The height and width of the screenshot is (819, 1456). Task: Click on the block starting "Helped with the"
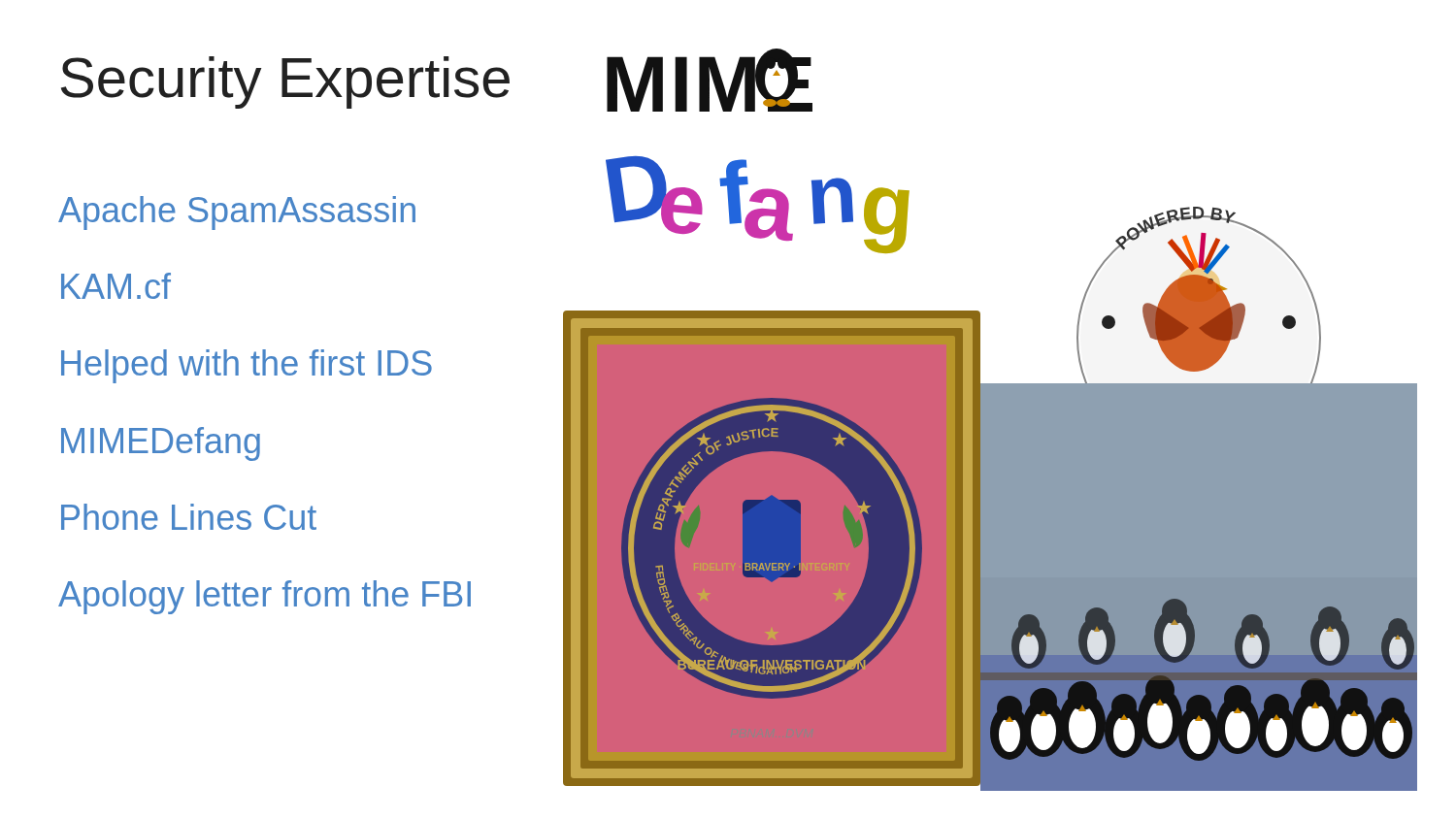tap(246, 364)
